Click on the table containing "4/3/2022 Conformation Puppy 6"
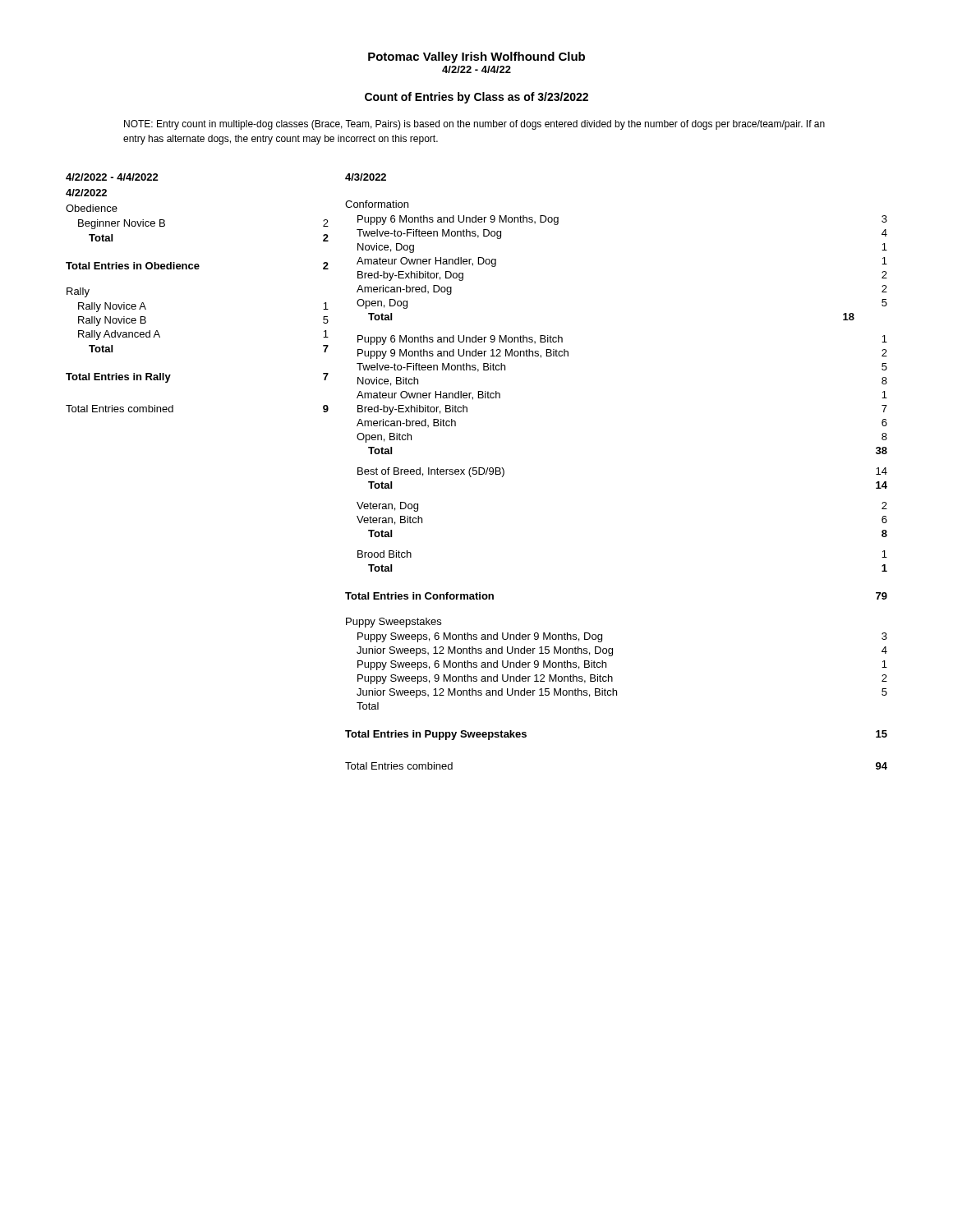 point(616,473)
